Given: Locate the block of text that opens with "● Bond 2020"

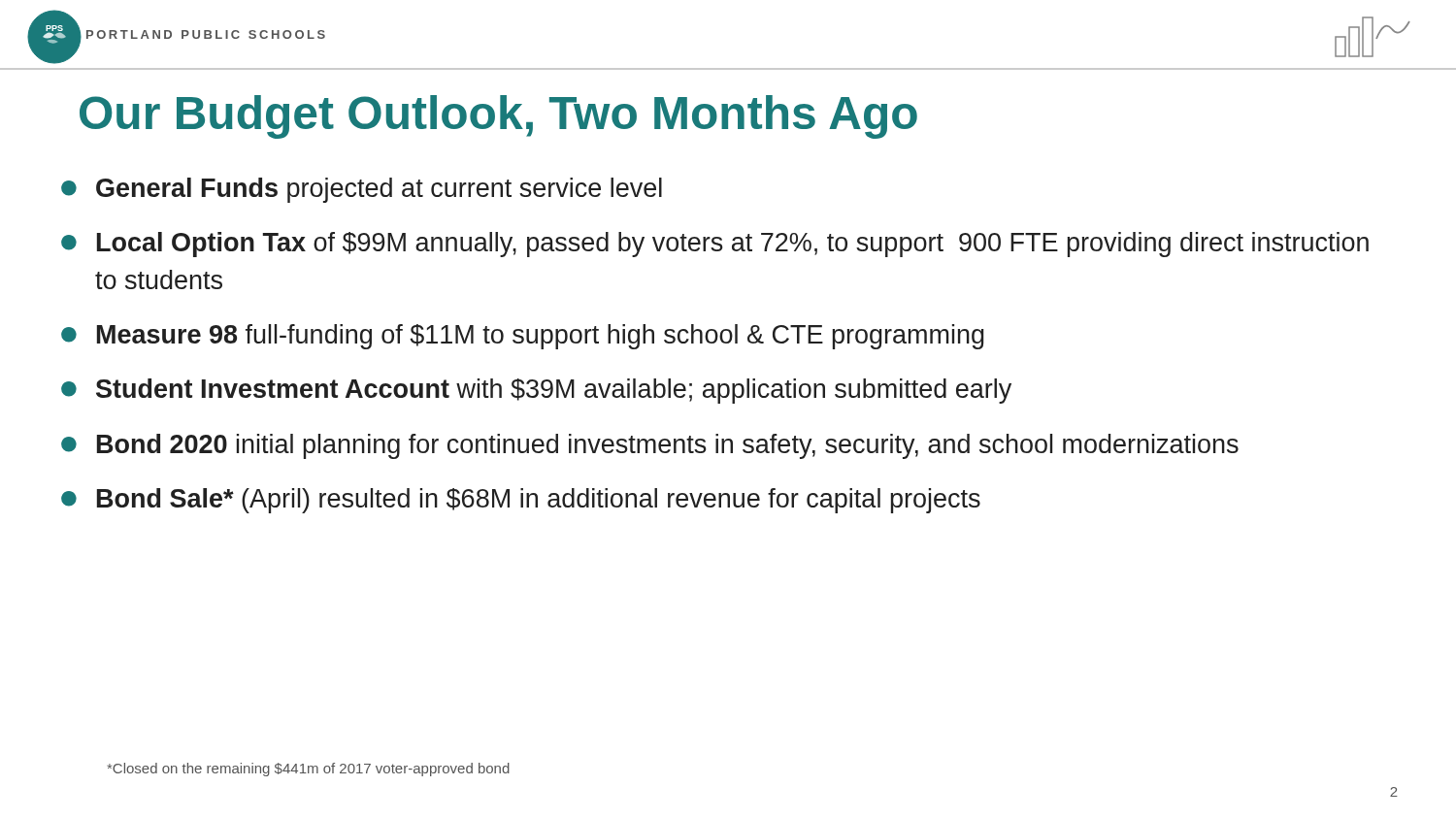Looking at the screenshot, I should point(728,444).
